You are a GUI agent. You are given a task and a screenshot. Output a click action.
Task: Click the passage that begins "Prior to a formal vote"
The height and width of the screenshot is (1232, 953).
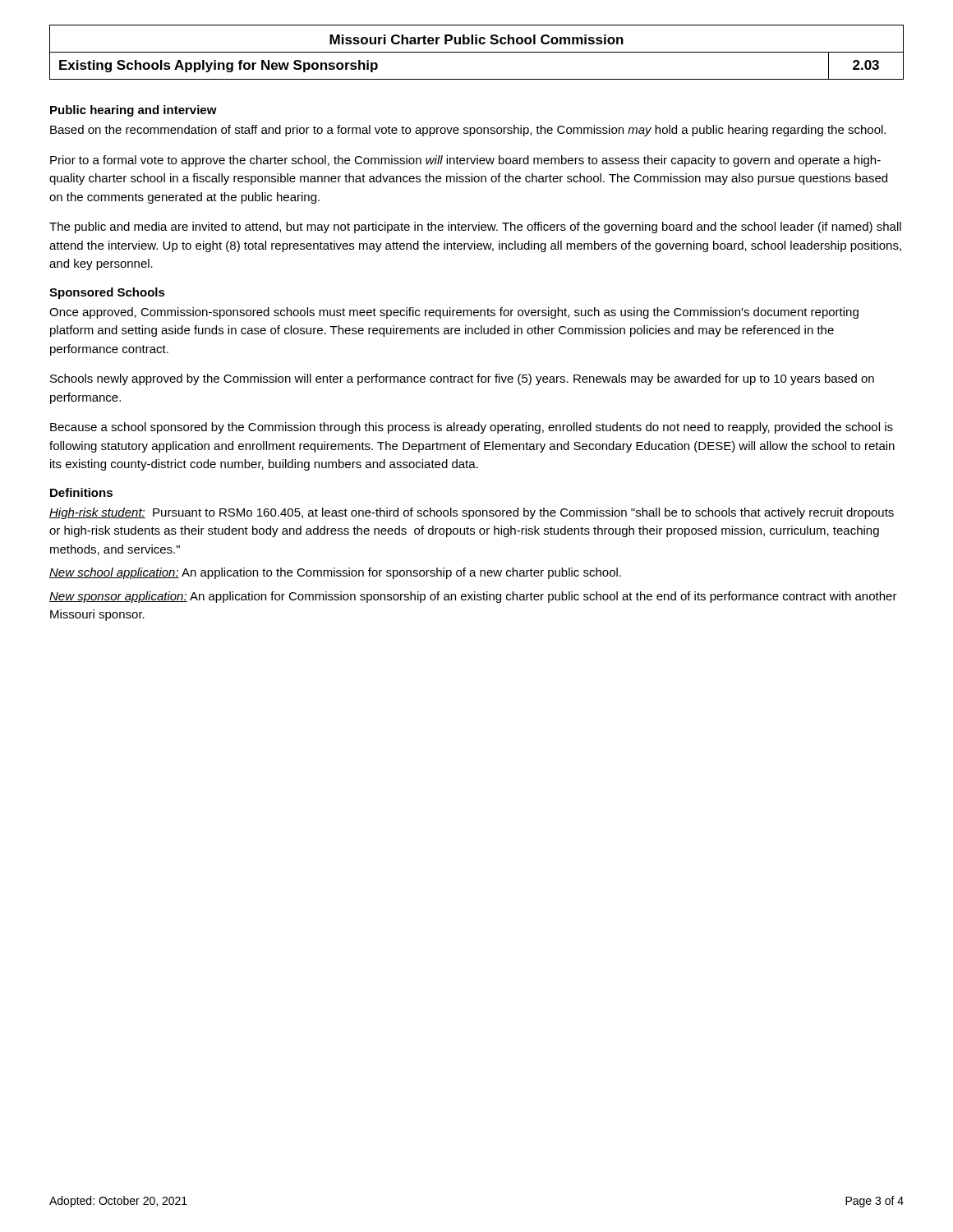pyautogui.click(x=469, y=178)
